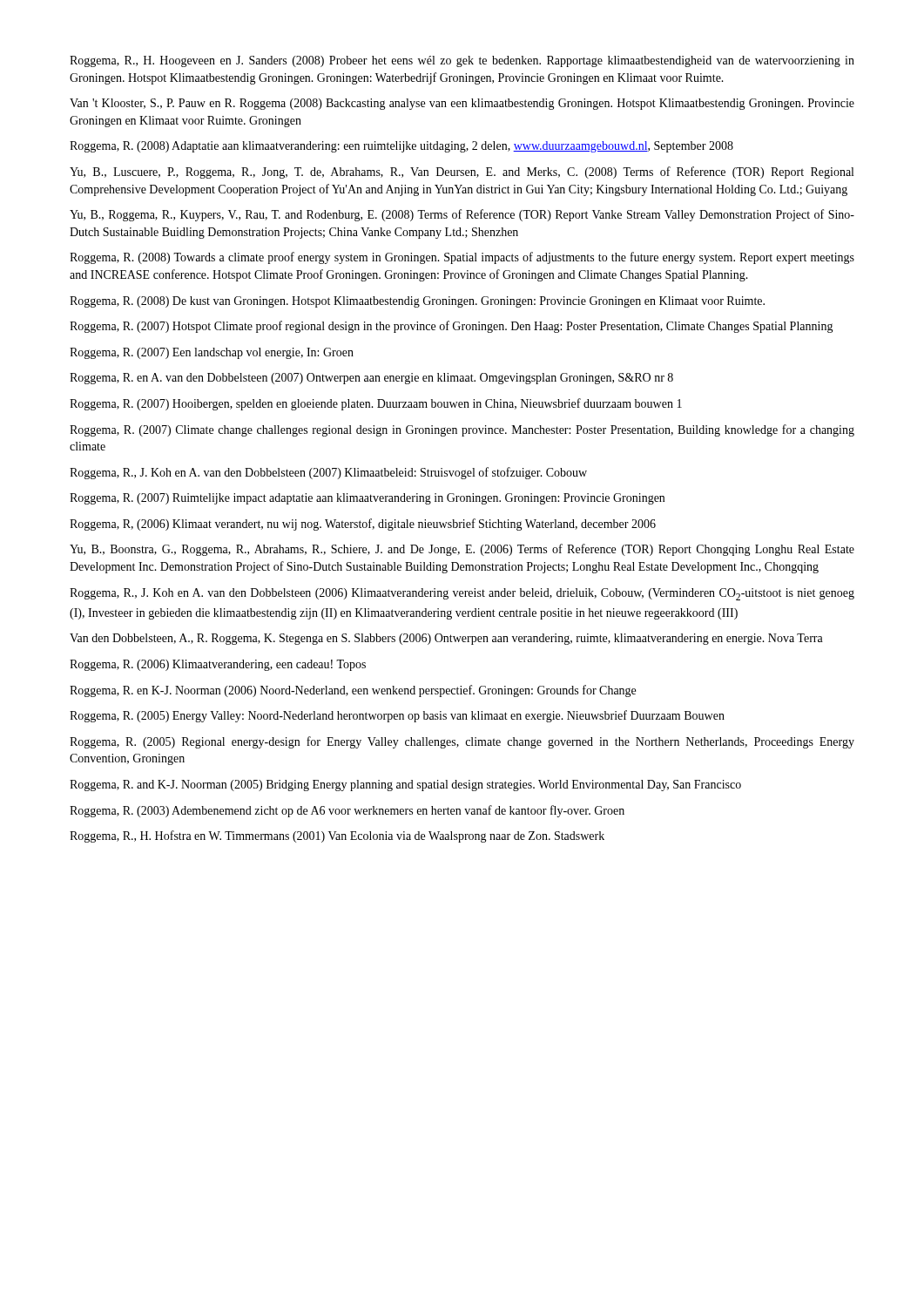
Task: Locate the list item containing "Roggema, R, (2006)"
Action: click(363, 524)
